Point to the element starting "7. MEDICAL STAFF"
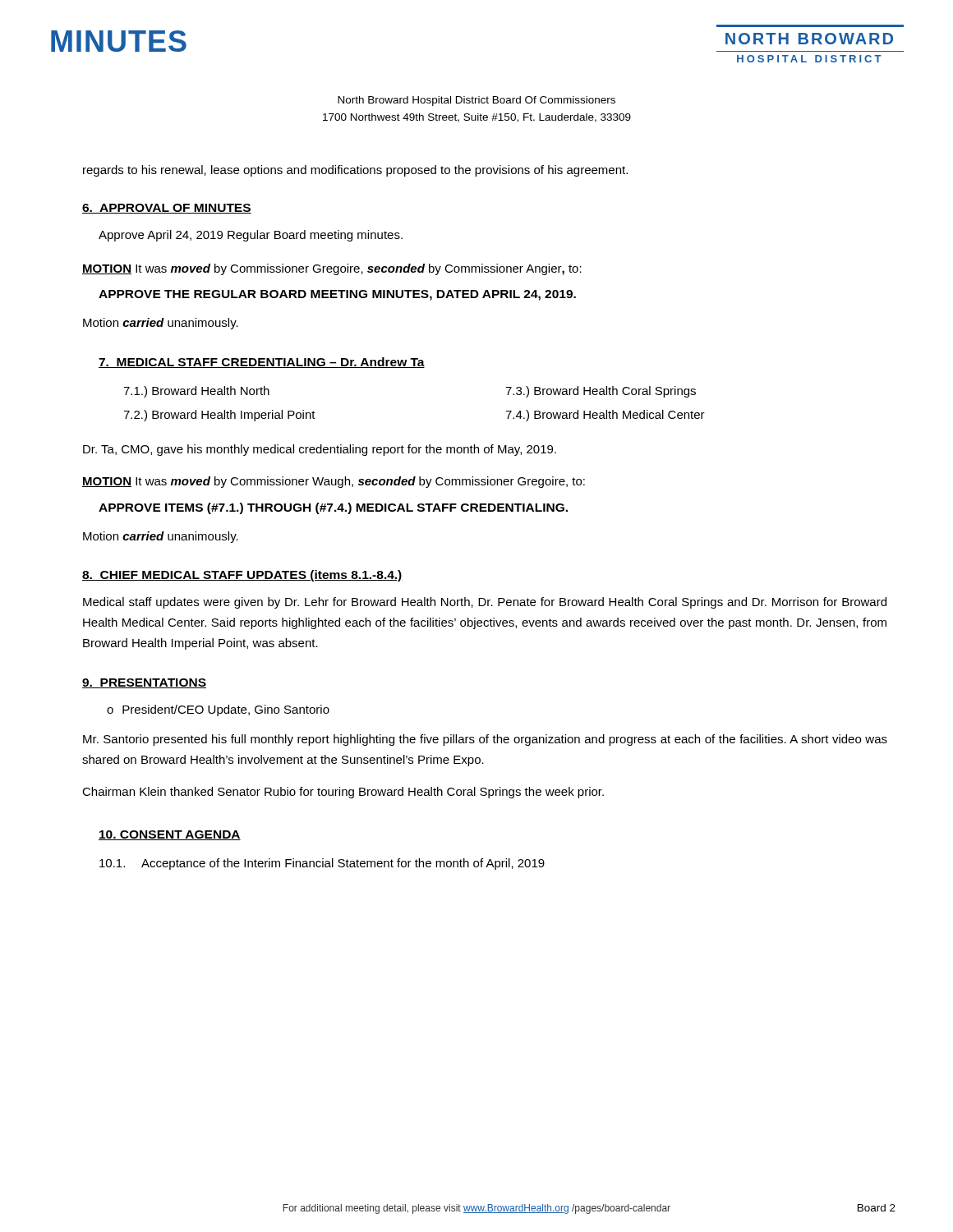The image size is (953, 1232). pyautogui.click(x=261, y=362)
